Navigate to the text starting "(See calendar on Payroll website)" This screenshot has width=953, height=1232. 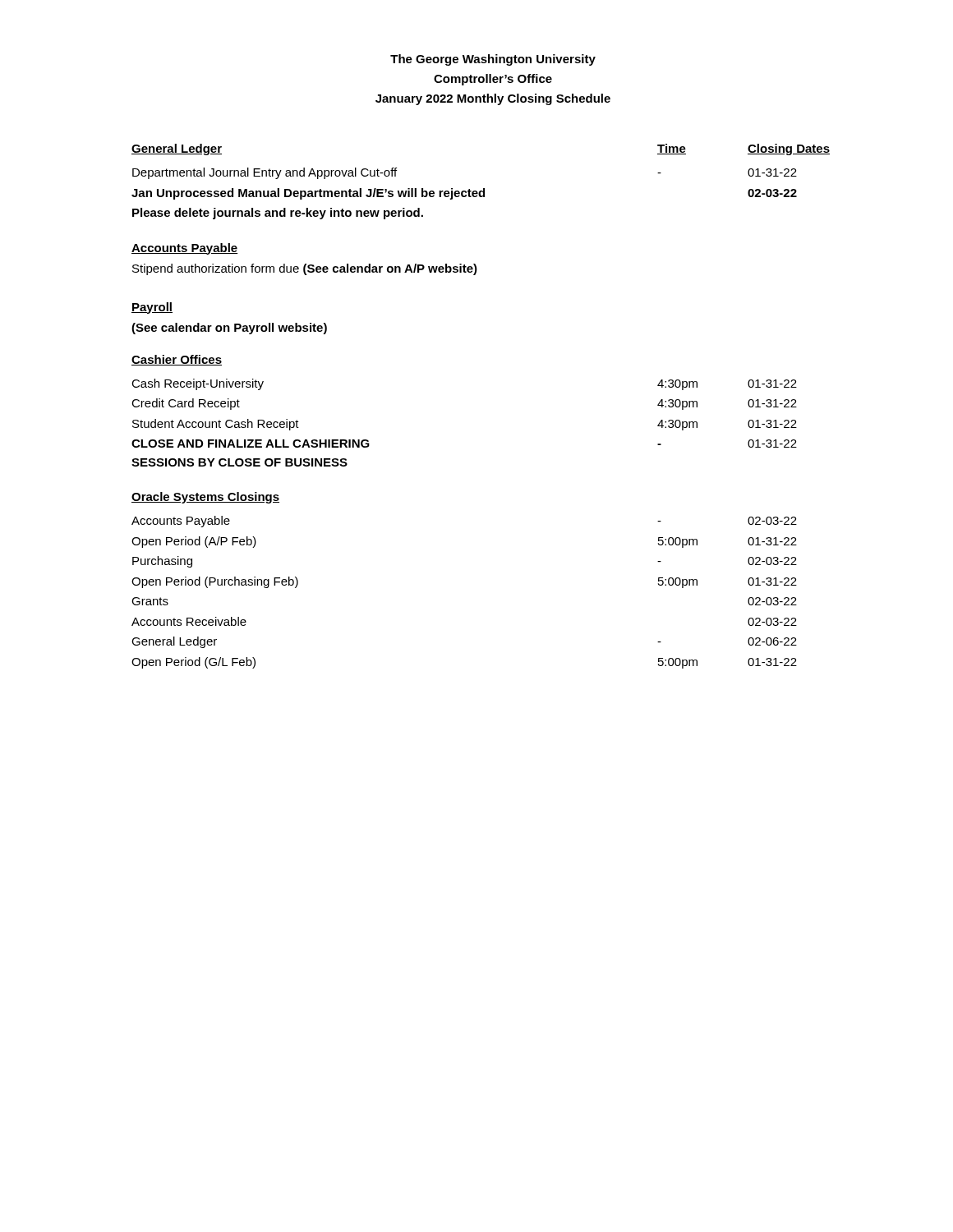pos(229,327)
